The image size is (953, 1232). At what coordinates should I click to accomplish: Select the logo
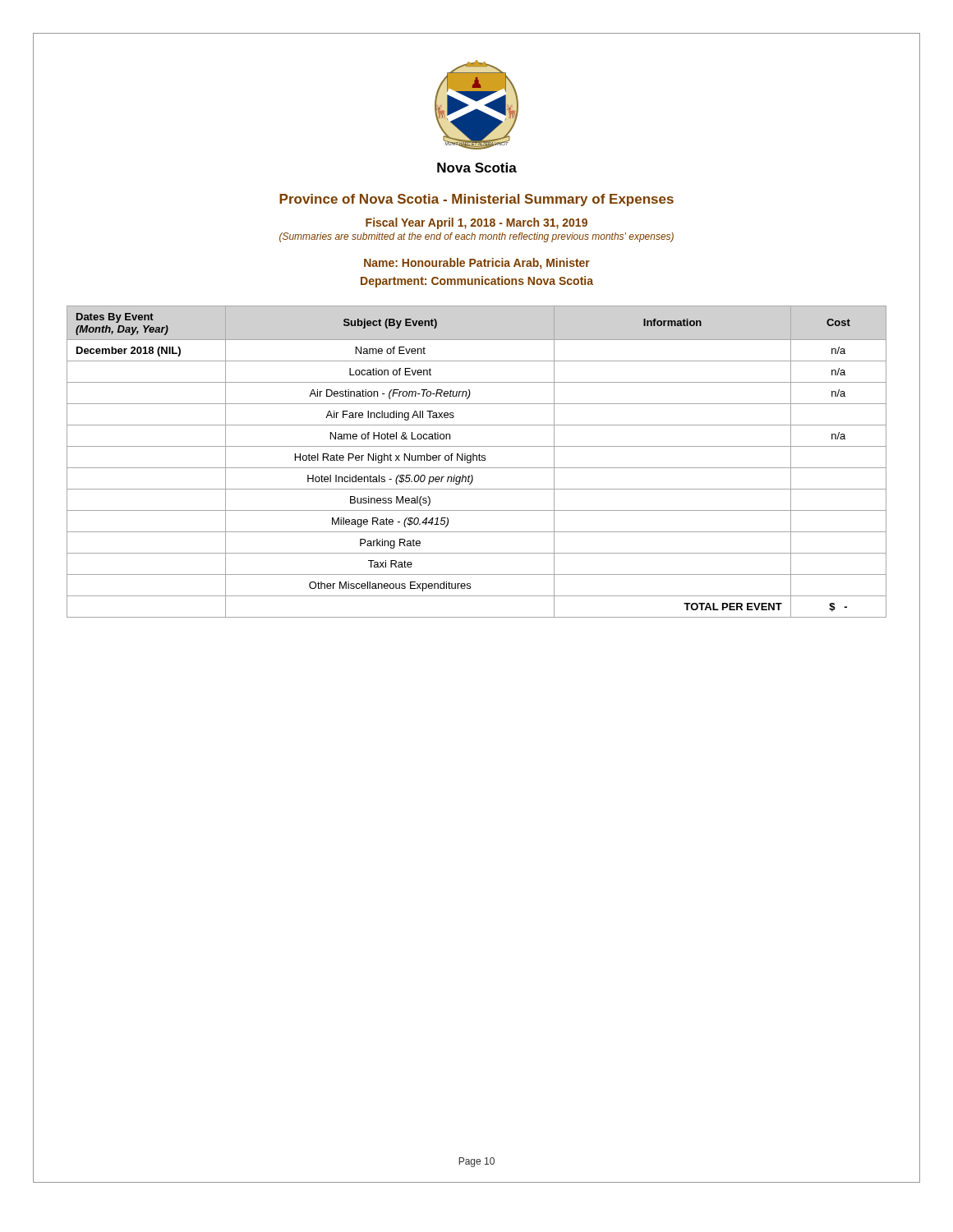476,108
